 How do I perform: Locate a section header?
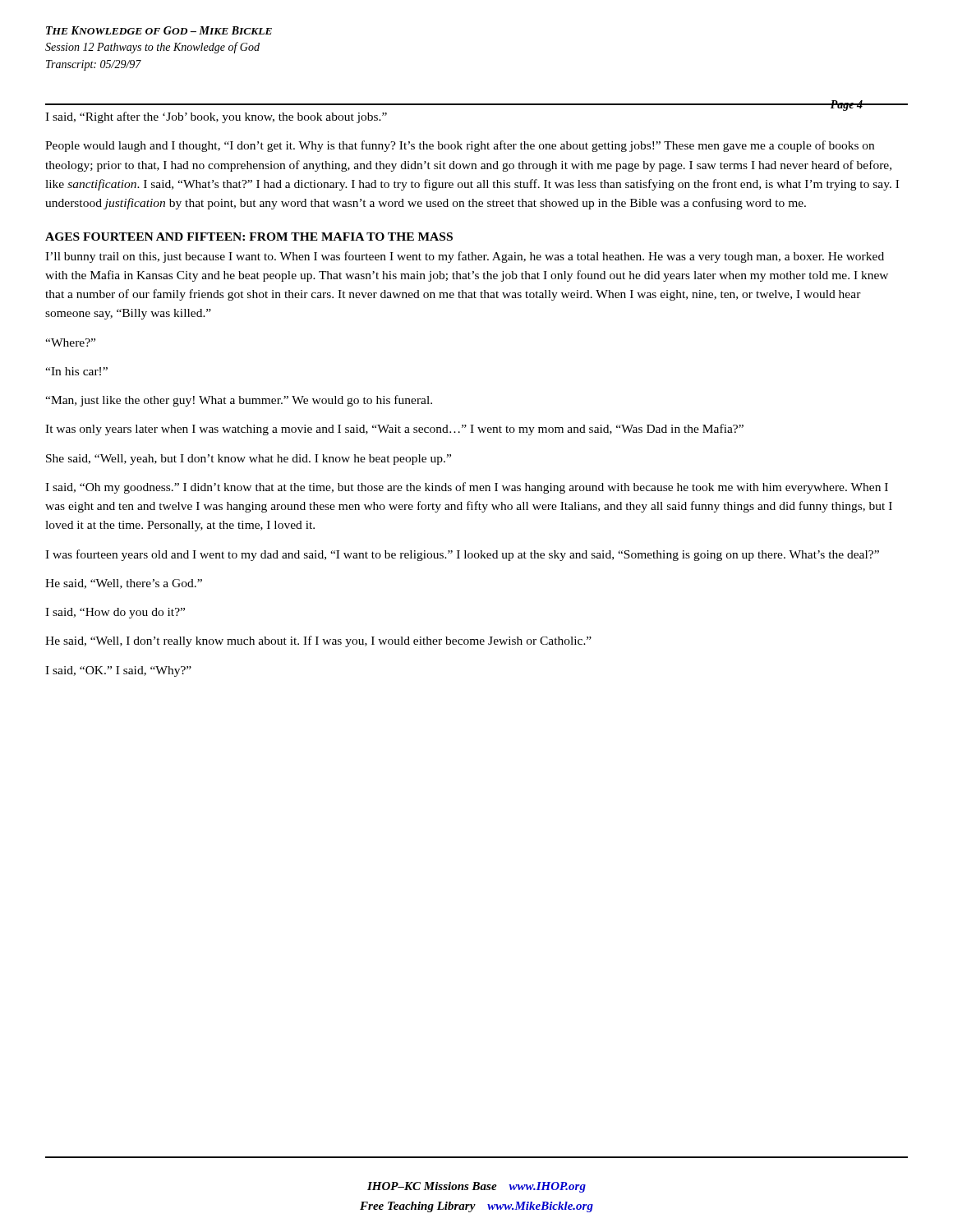249,236
